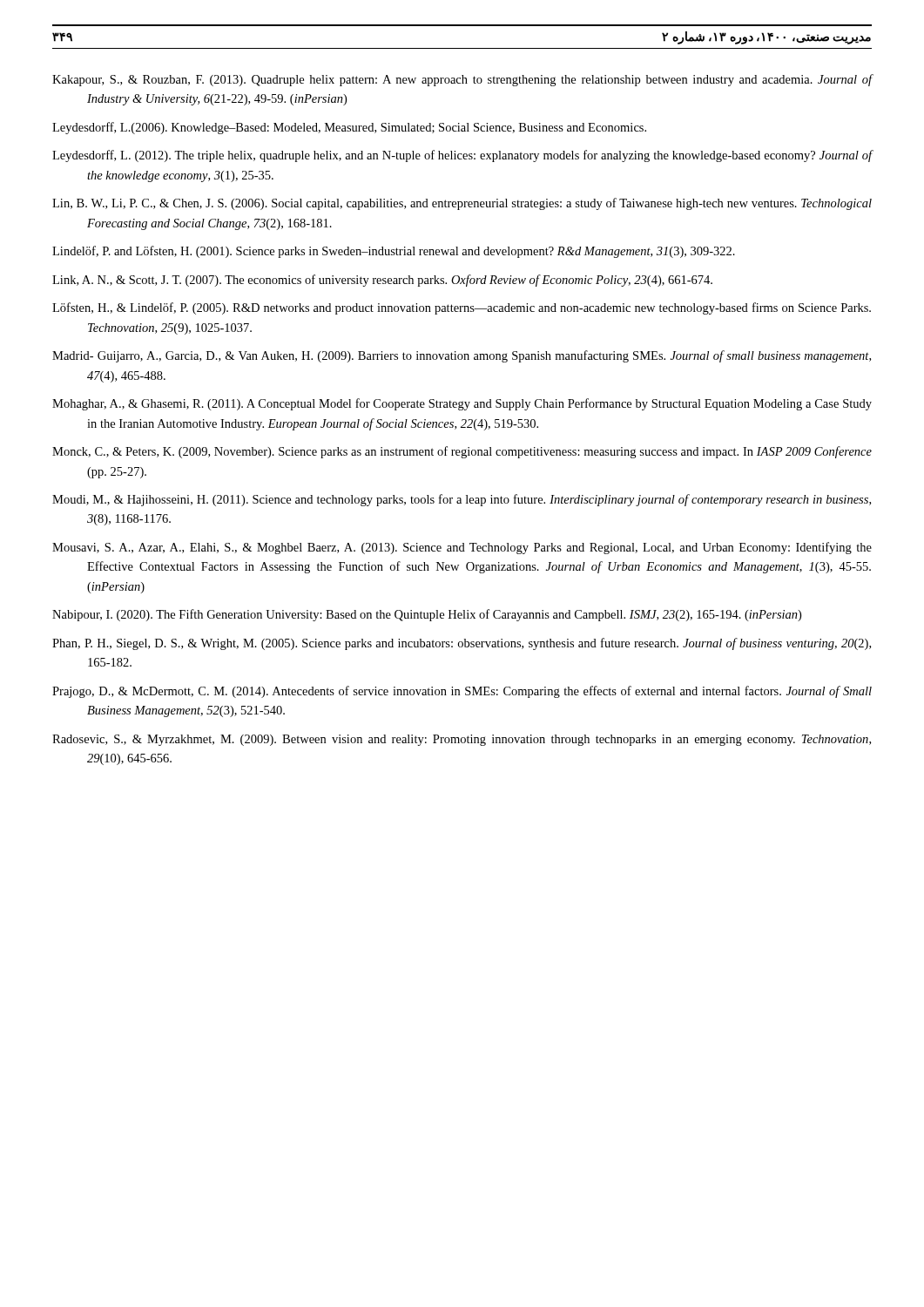Point to the text block starting "Madrid- Guijarro, A.,"
Image resolution: width=924 pixels, height=1307 pixels.
(x=462, y=365)
